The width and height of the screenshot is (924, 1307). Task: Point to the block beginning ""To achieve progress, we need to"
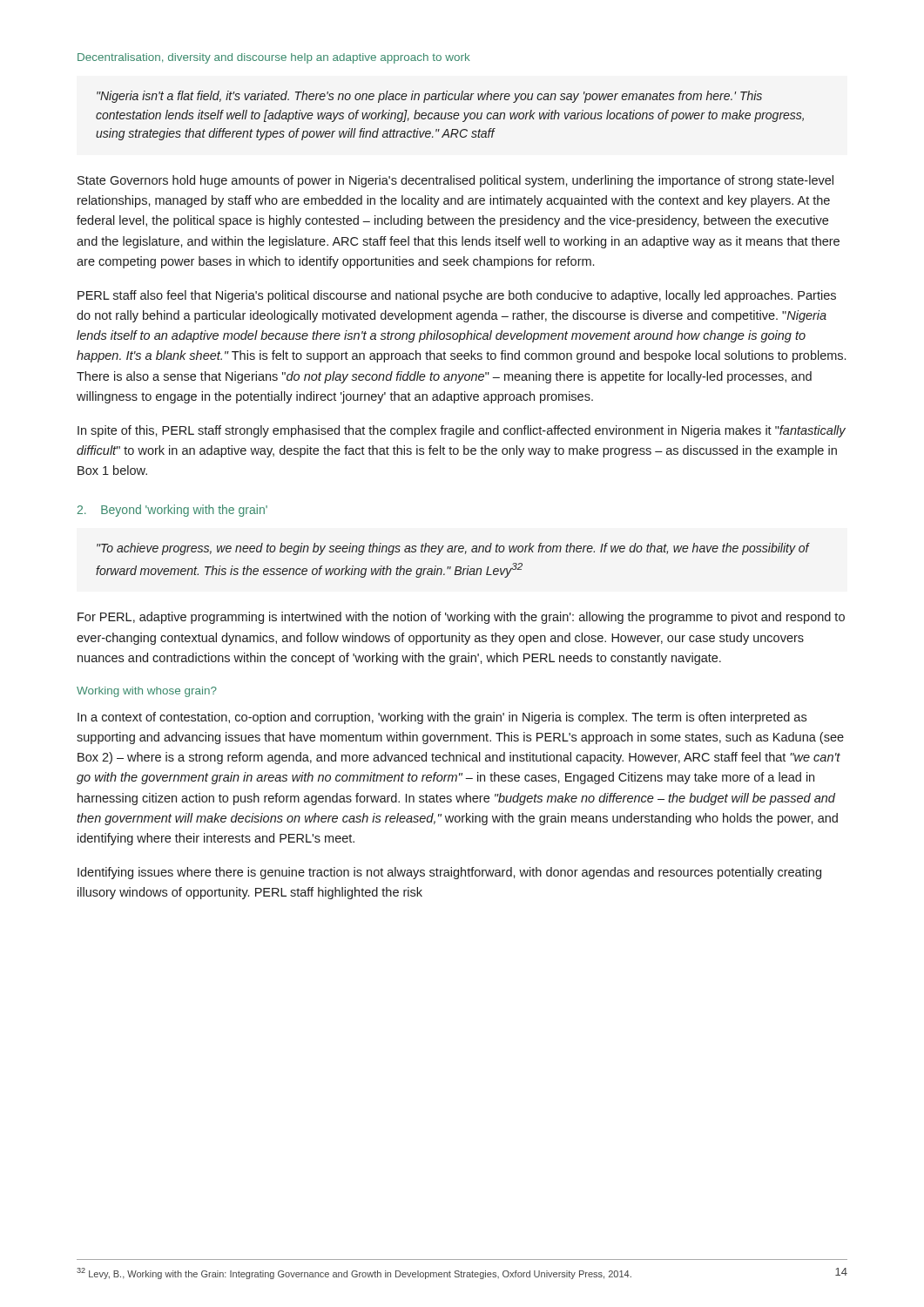click(x=462, y=560)
